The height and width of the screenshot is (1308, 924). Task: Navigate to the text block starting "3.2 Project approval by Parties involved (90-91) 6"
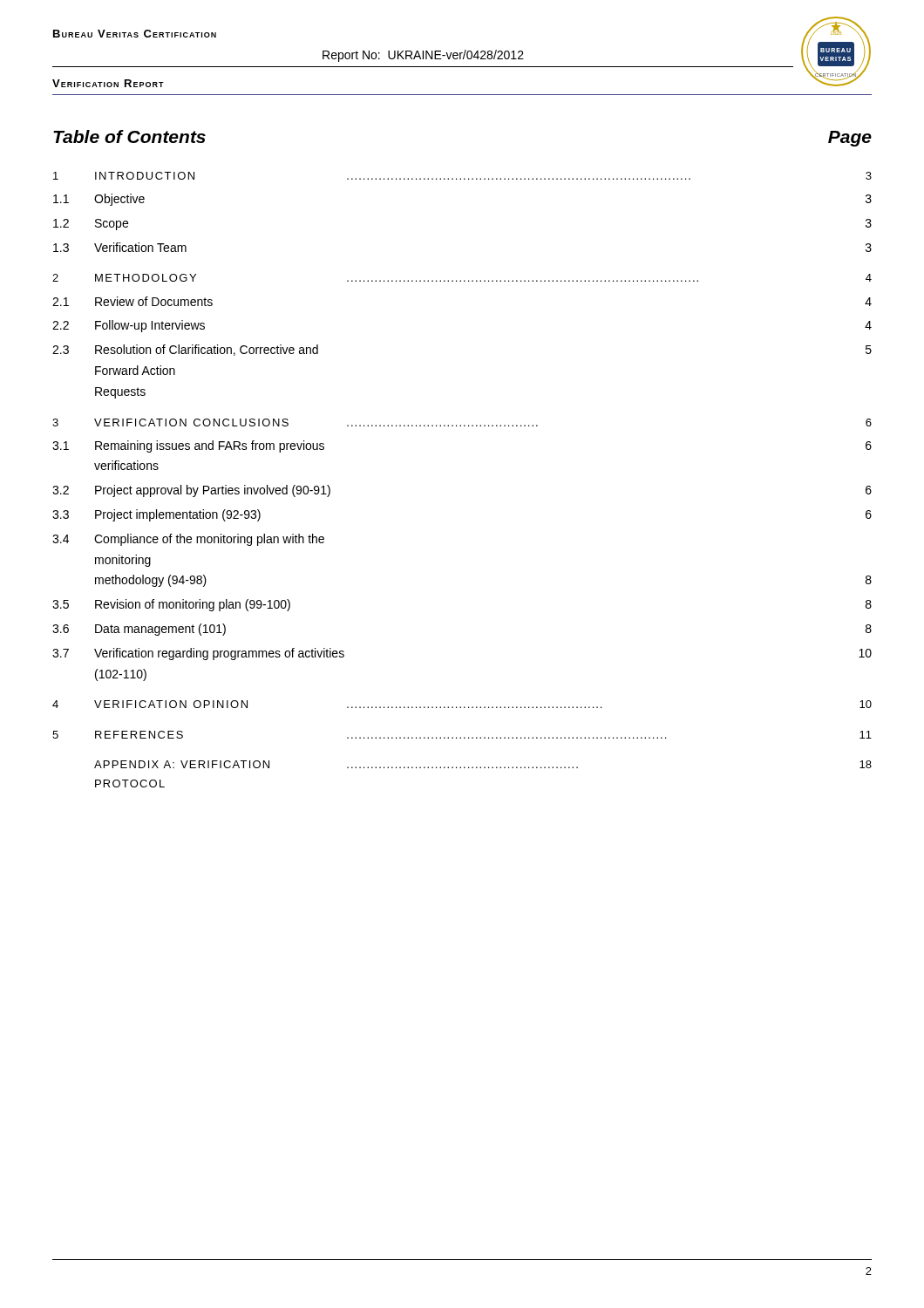tap(215, 490)
